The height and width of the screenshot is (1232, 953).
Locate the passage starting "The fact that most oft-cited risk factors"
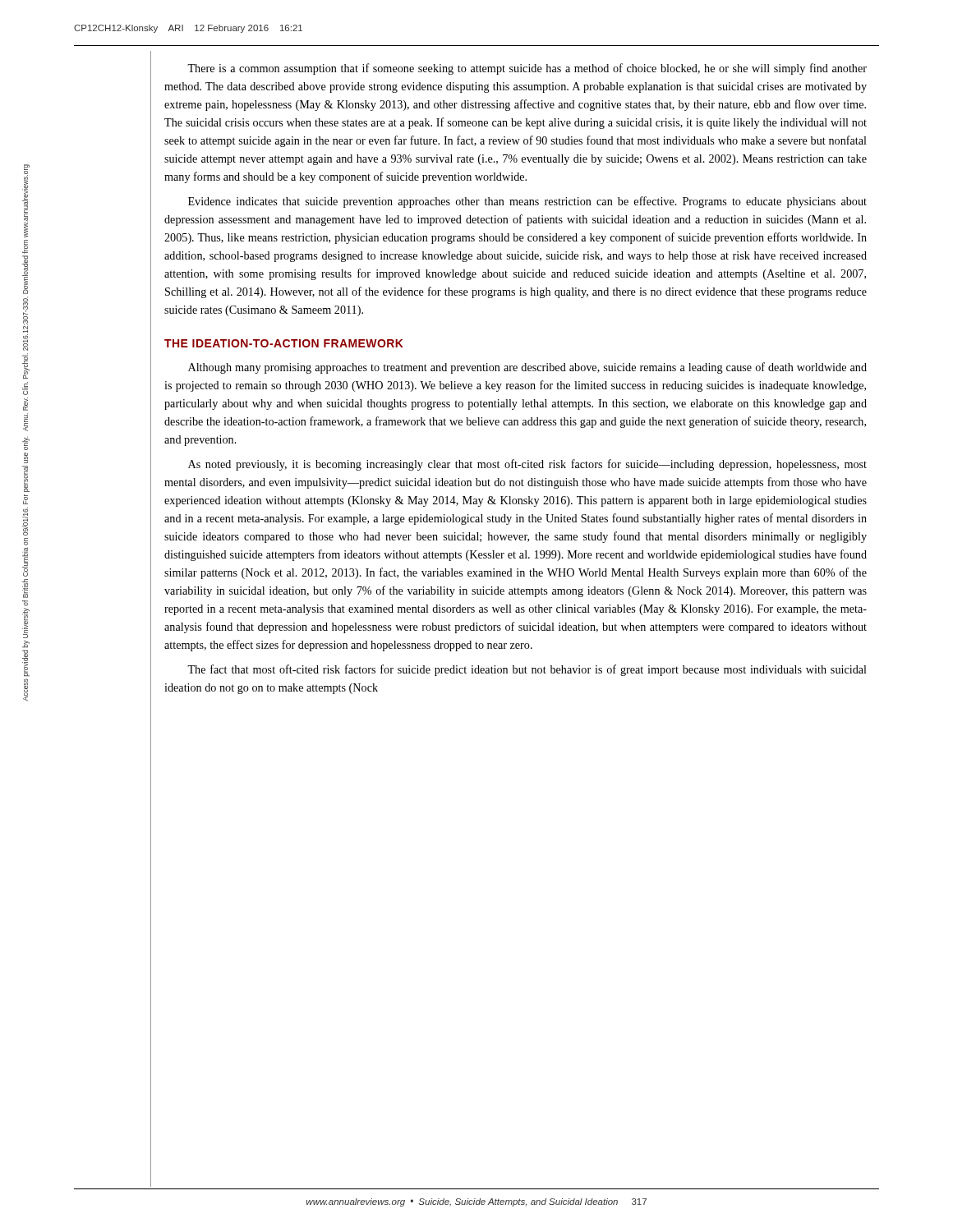pyautogui.click(x=516, y=678)
